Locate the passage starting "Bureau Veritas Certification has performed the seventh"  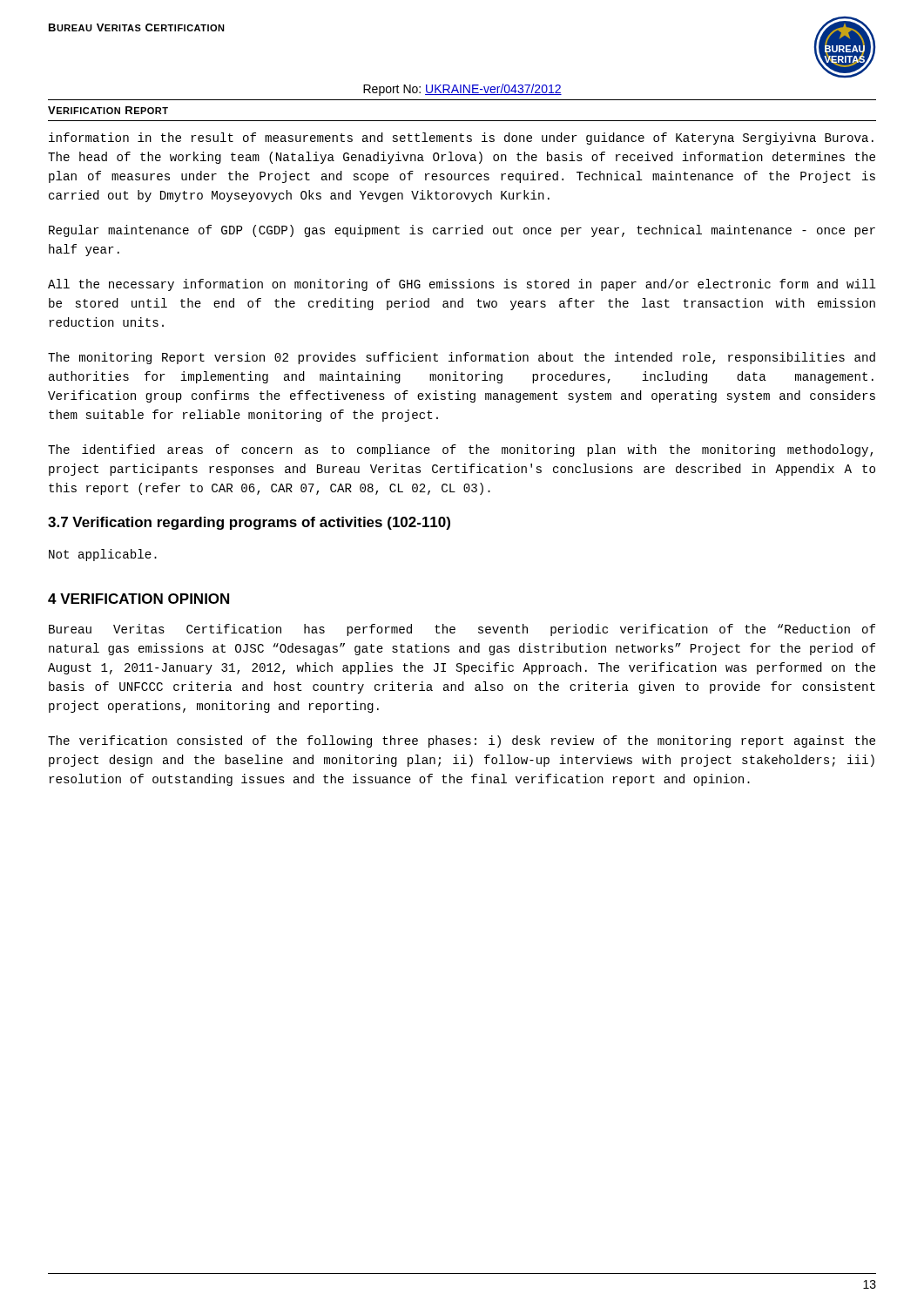pos(462,668)
